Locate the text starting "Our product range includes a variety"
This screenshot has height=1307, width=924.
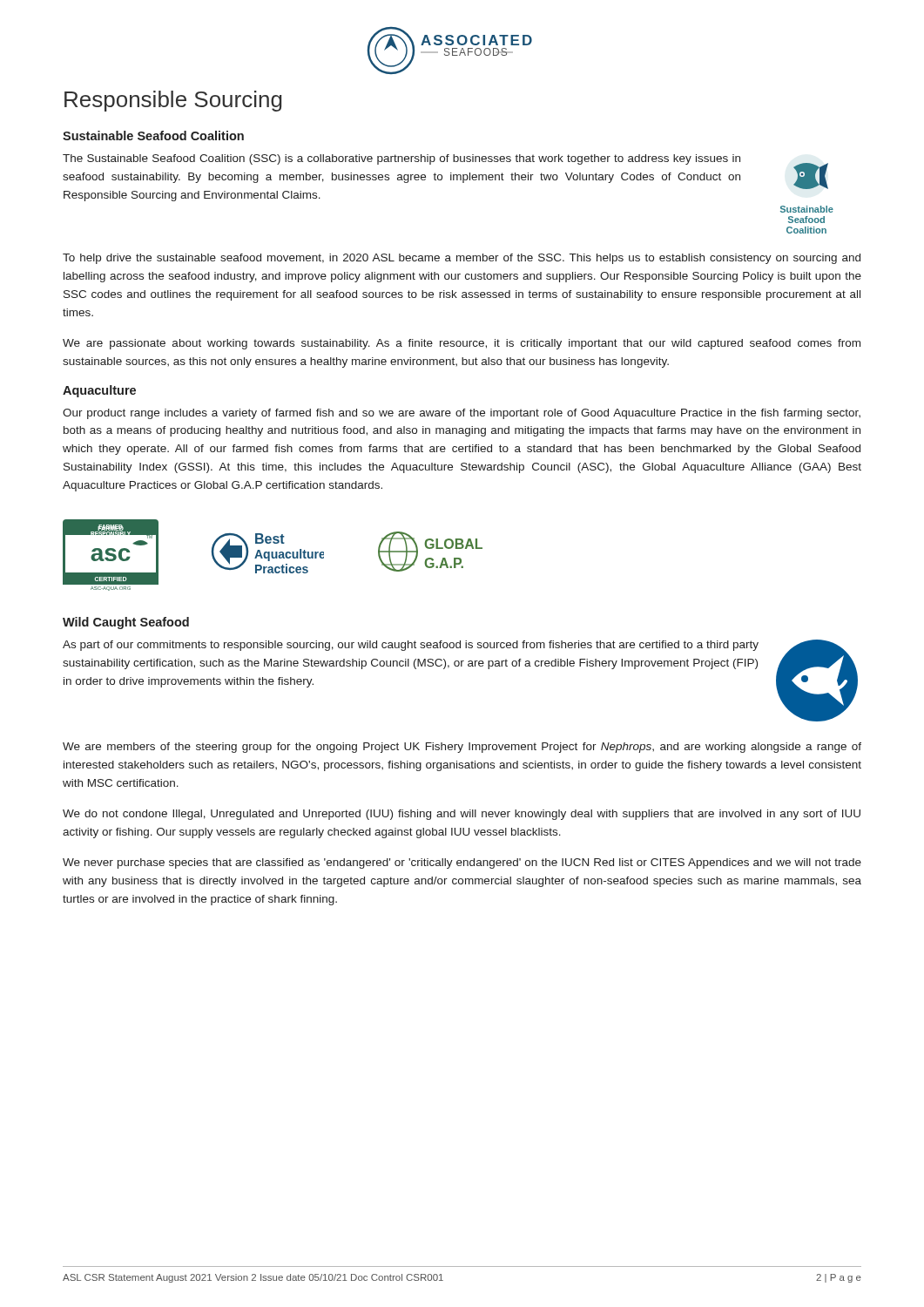[462, 449]
